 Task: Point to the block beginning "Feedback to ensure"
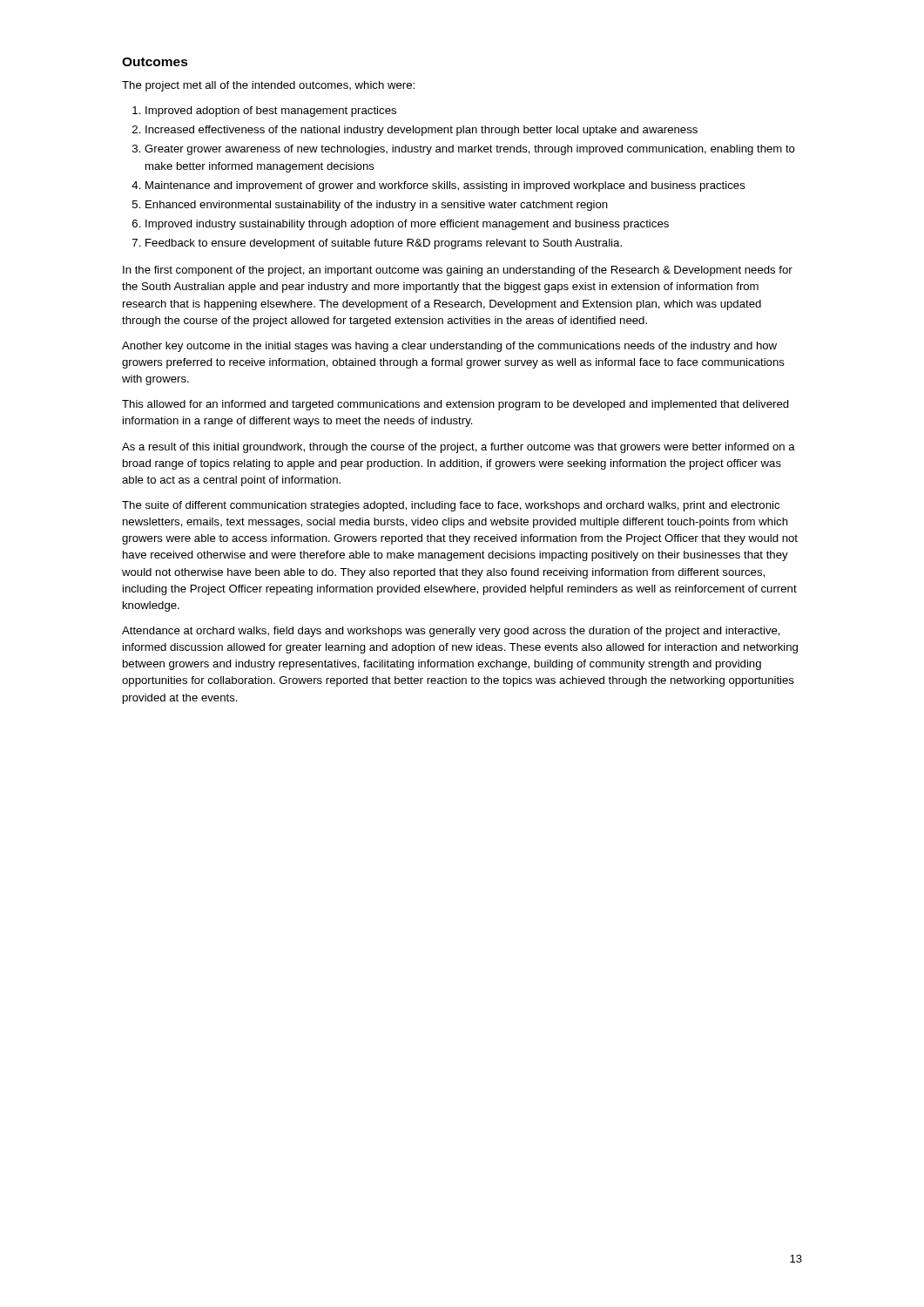click(x=384, y=243)
